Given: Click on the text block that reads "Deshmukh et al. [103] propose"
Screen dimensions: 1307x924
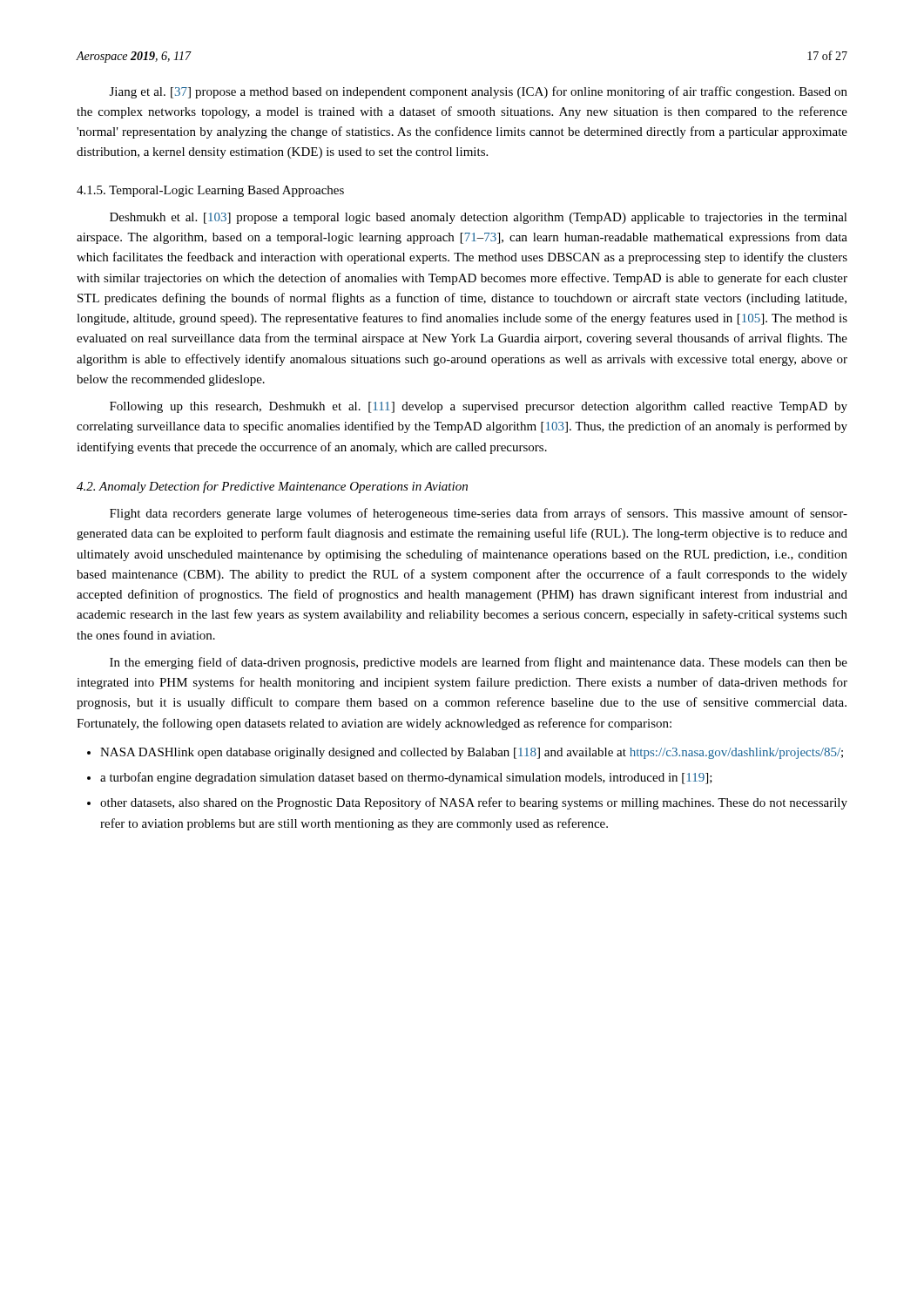Looking at the screenshot, I should (x=462, y=298).
